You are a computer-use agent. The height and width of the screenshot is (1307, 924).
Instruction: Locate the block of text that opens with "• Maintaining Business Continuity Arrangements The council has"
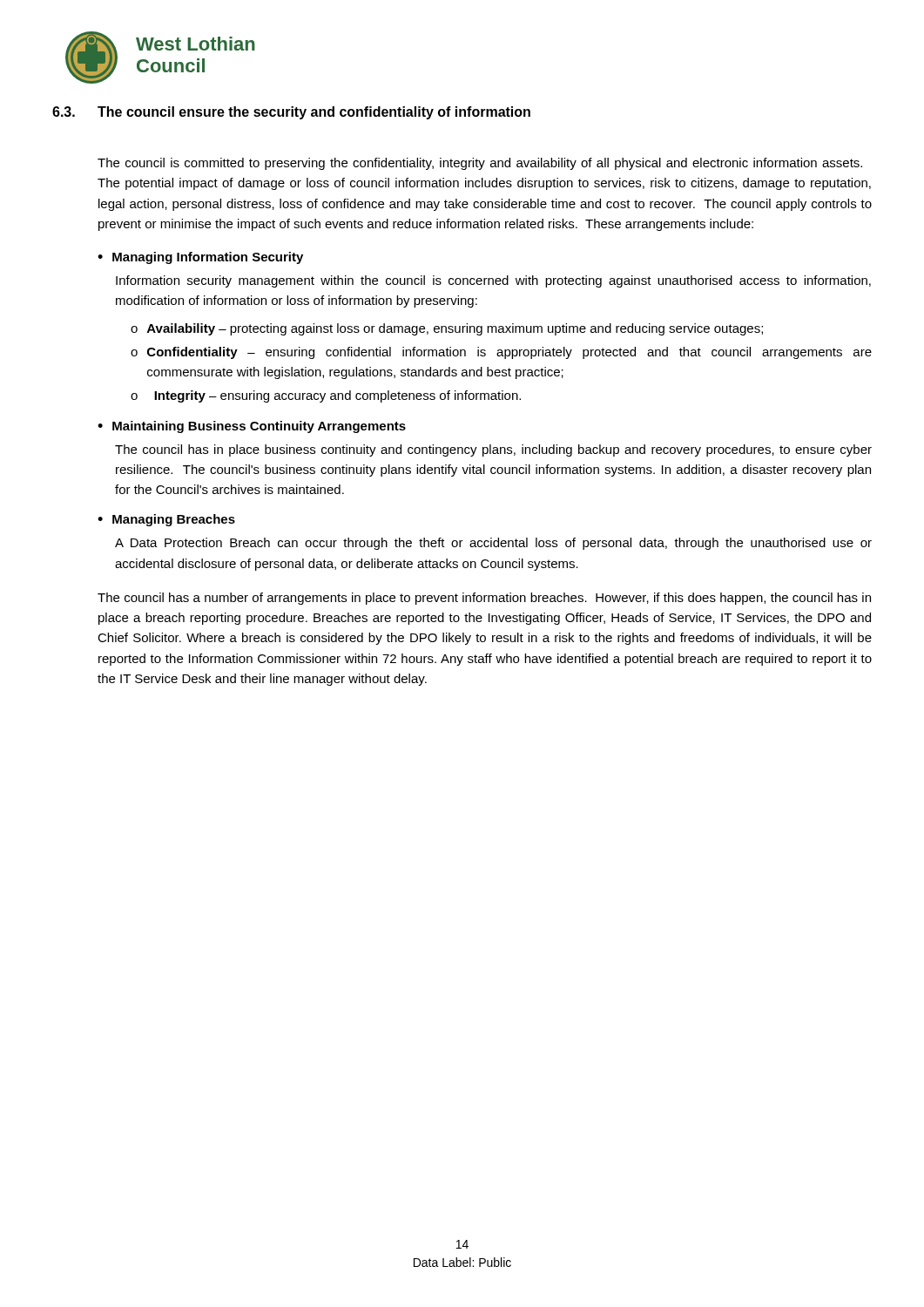pos(462,459)
